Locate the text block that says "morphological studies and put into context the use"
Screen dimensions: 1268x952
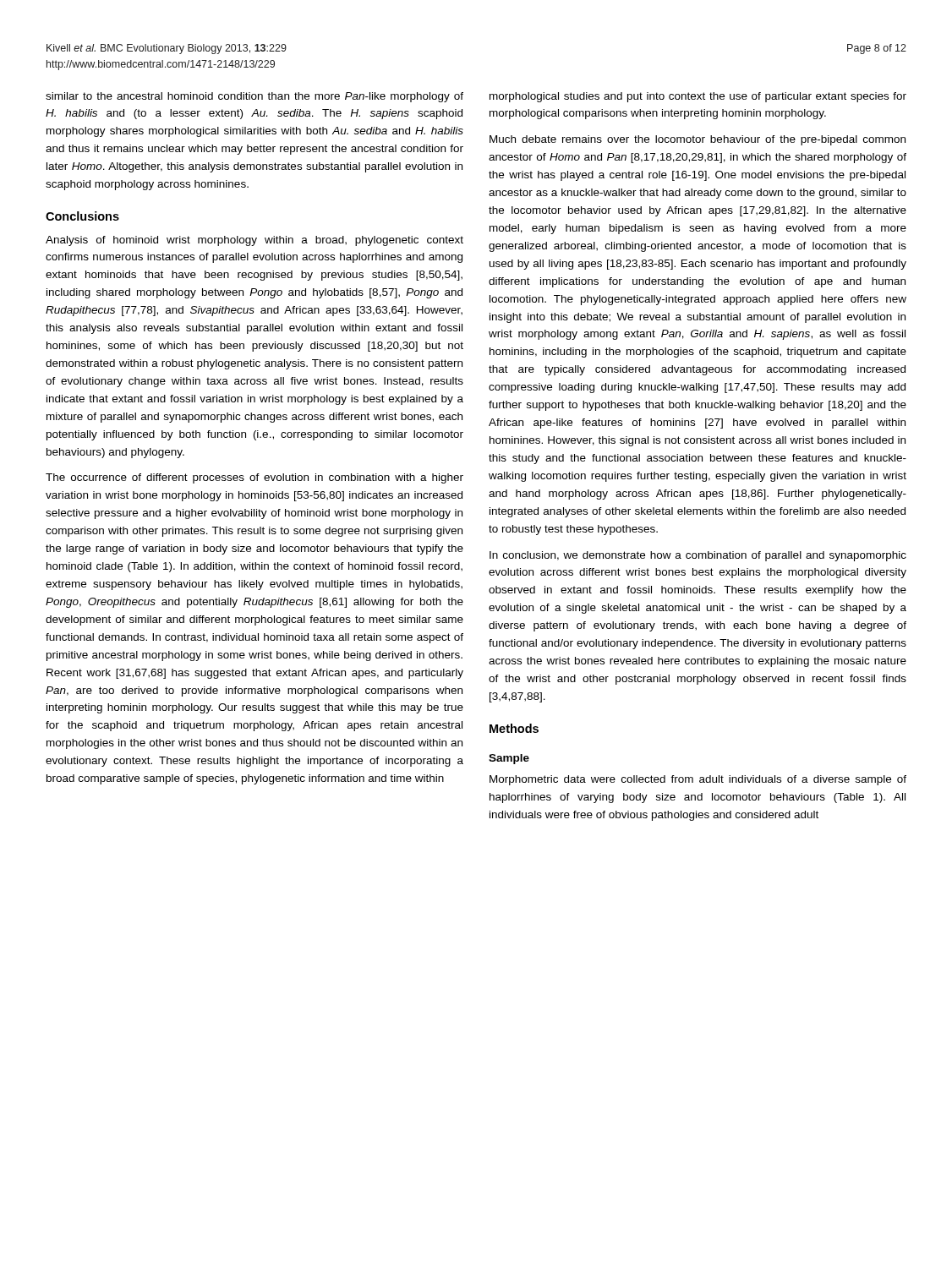697,397
